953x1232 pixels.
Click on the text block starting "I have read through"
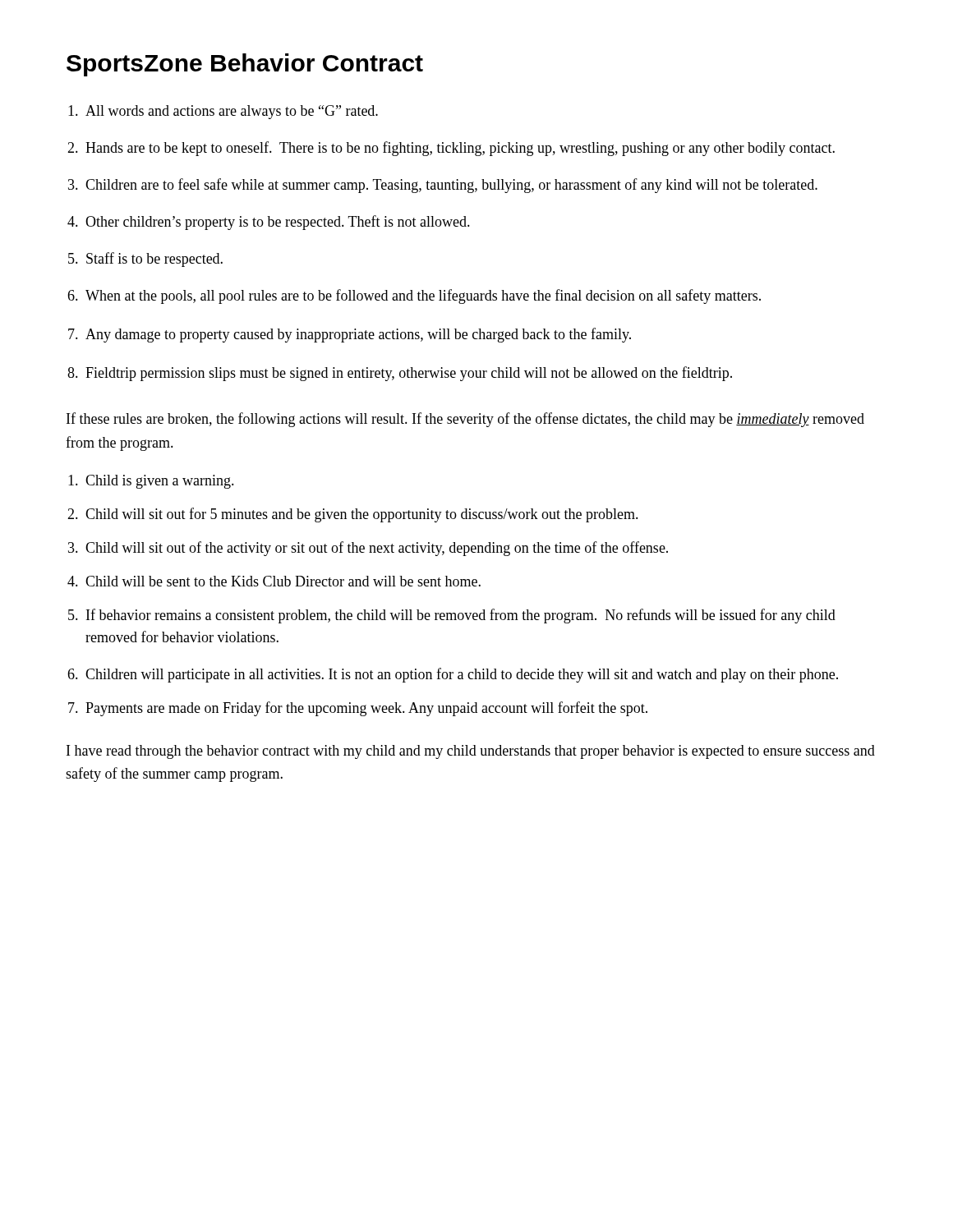pos(470,762)
